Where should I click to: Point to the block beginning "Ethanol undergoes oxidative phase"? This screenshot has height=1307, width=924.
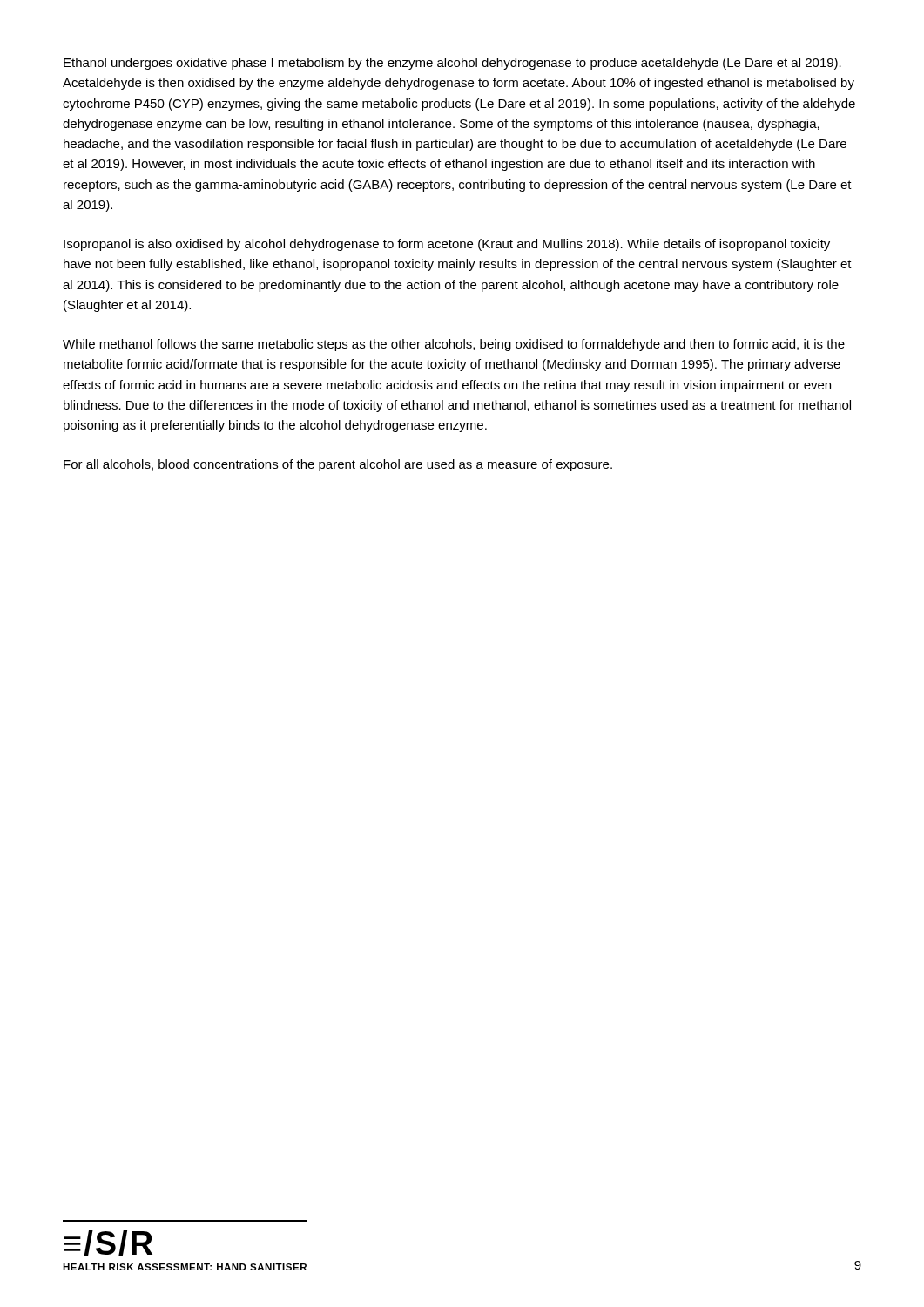459,133
